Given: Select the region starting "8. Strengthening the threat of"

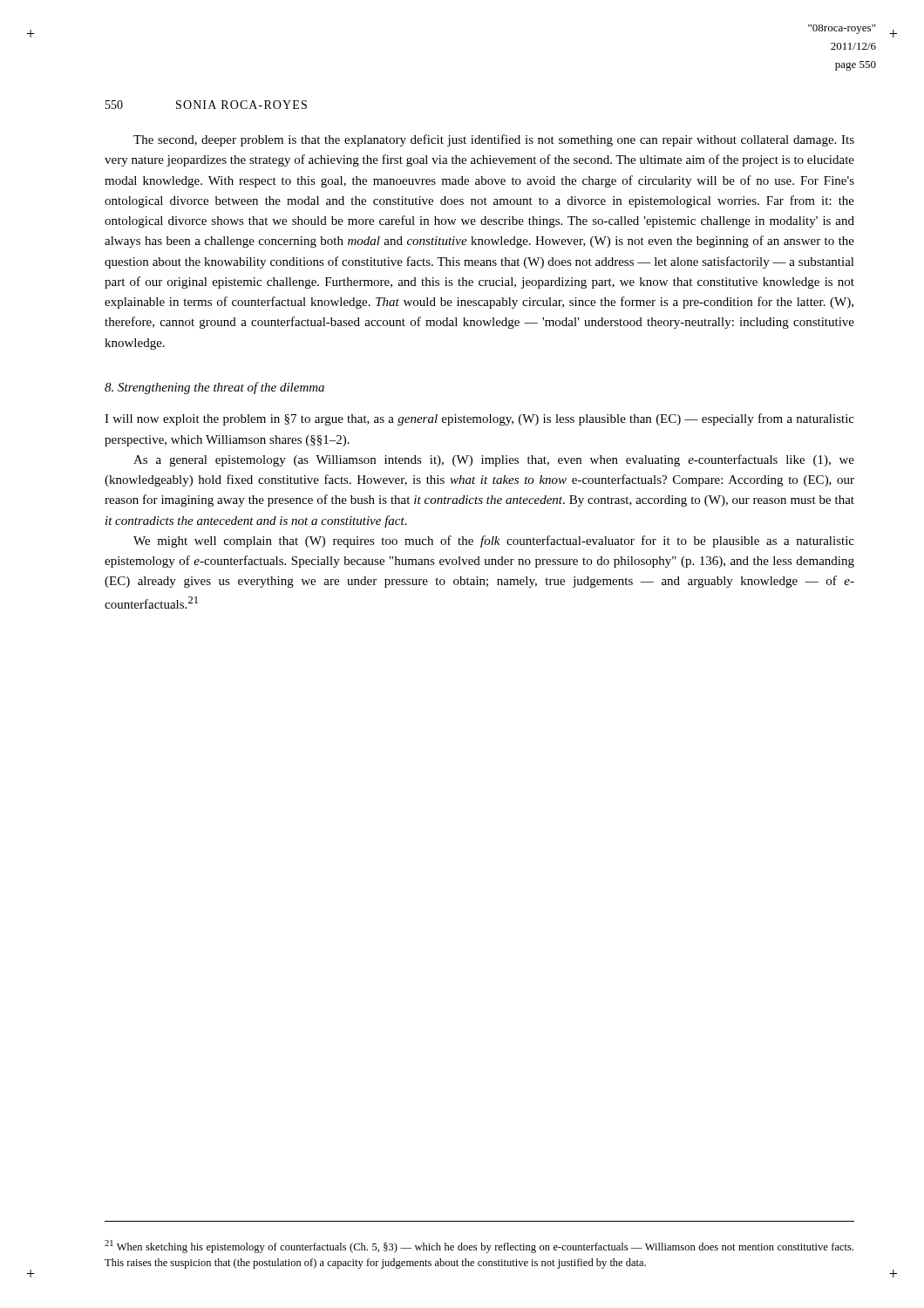Looking at the screenshot, I should (x=215, y=387).
